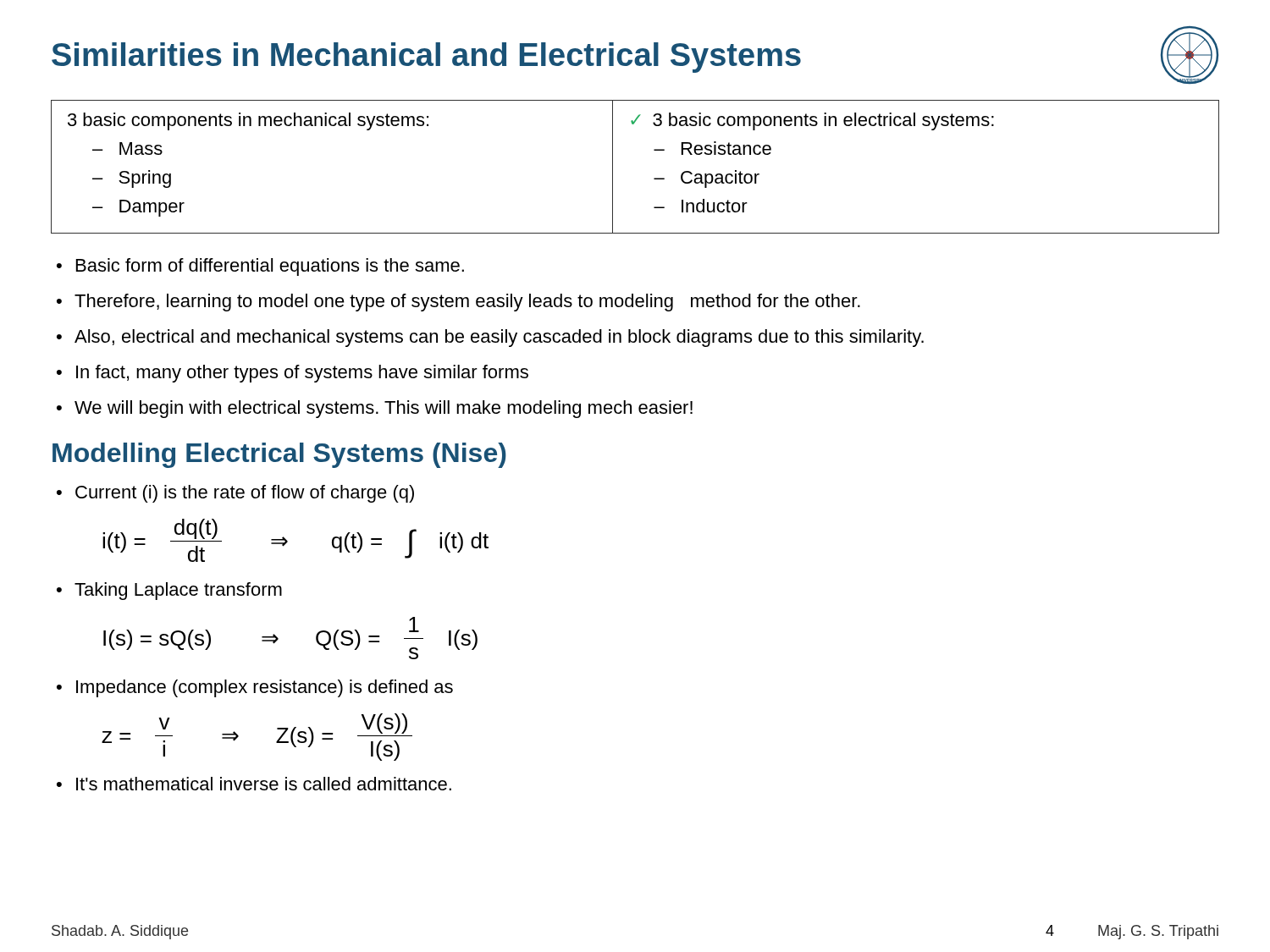Find the formula that says "I(s) = sQ(s) ⇒"
Viewport: 1270px width, 952px height.
click(x=290, y=639)
